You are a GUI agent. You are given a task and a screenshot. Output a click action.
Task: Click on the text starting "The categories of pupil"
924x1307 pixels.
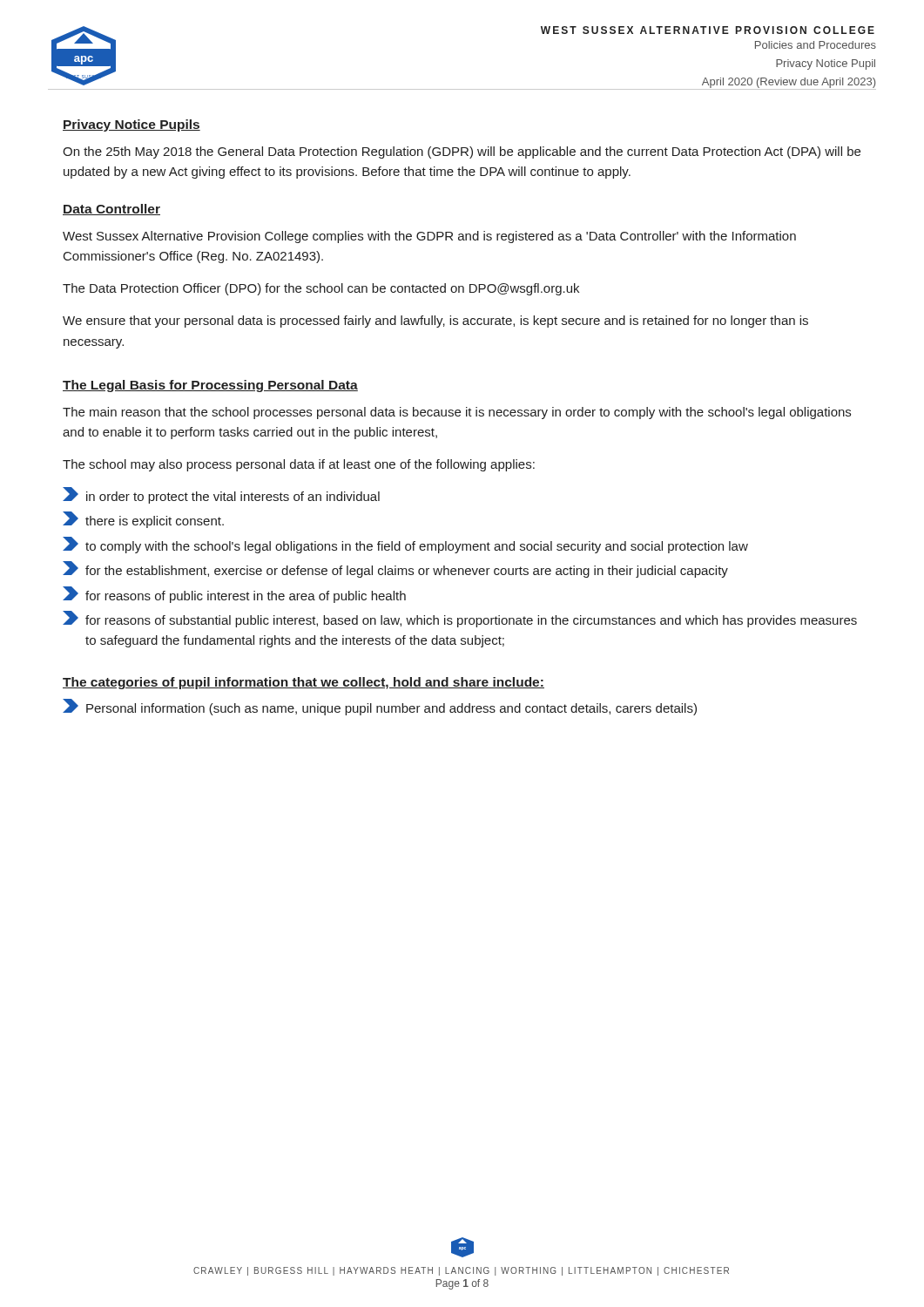pos(303,682)
